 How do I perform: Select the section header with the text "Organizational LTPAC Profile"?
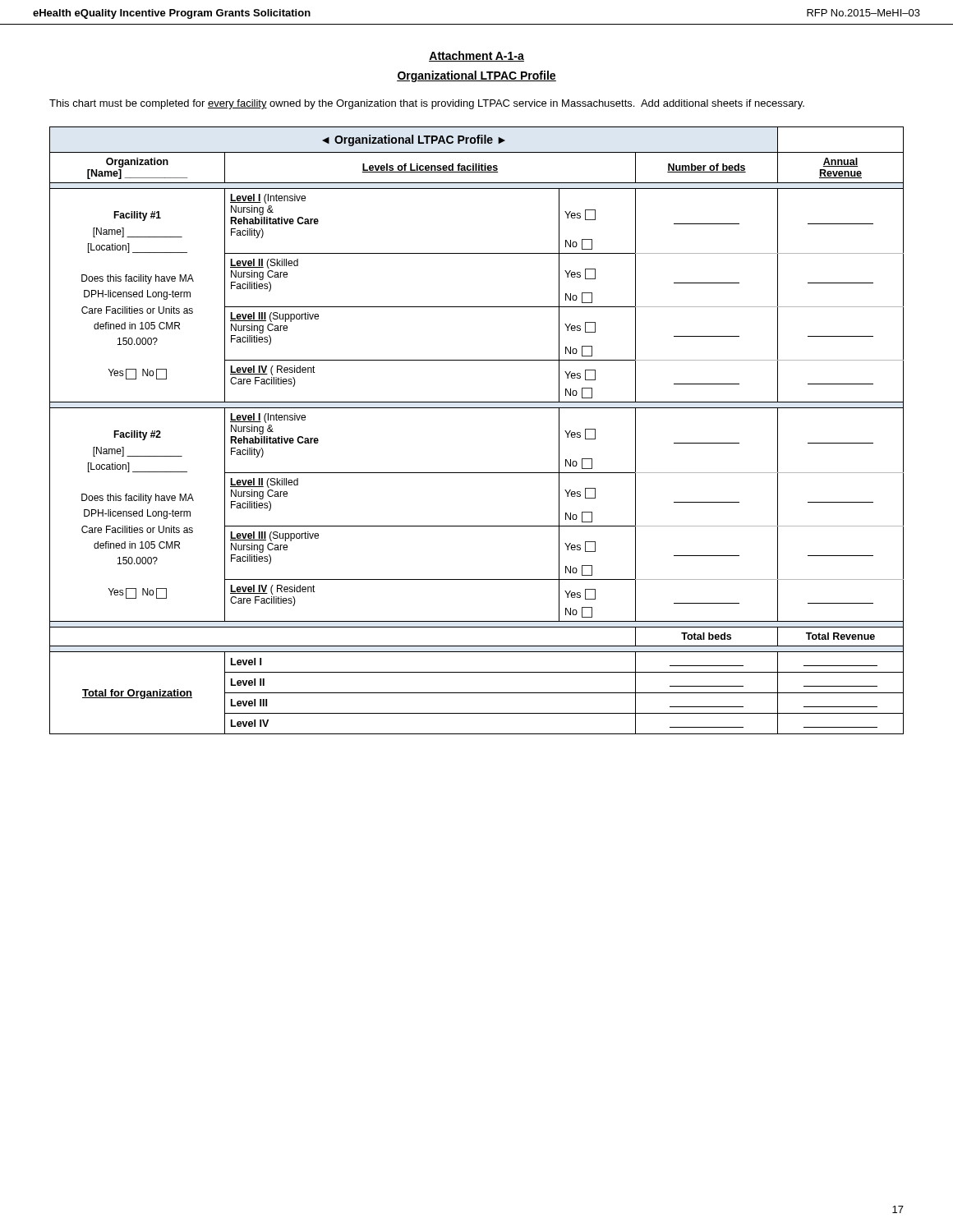[476, 76]
